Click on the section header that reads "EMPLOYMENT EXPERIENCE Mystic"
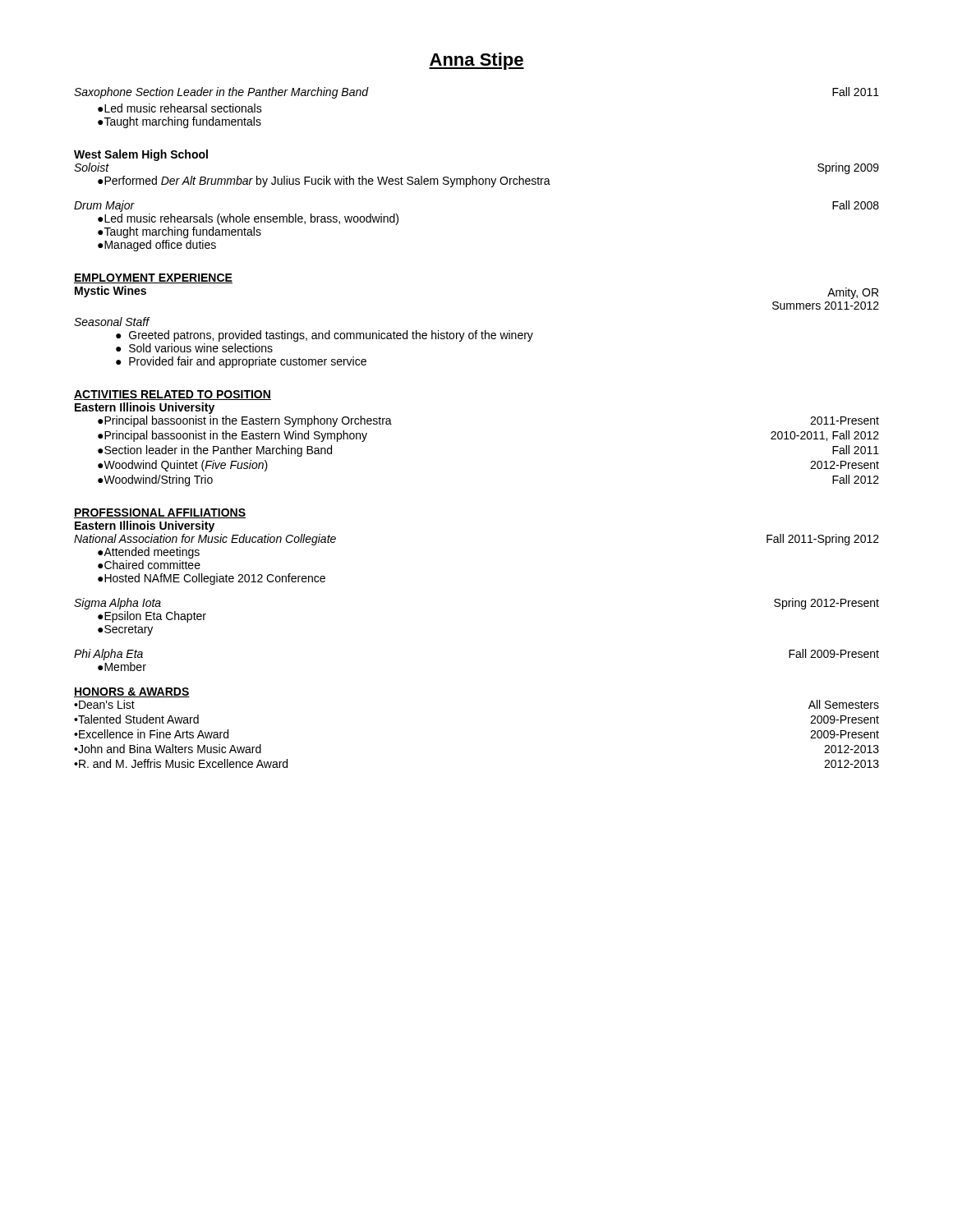The image size is (953, 1232). (x=153, y=278)
